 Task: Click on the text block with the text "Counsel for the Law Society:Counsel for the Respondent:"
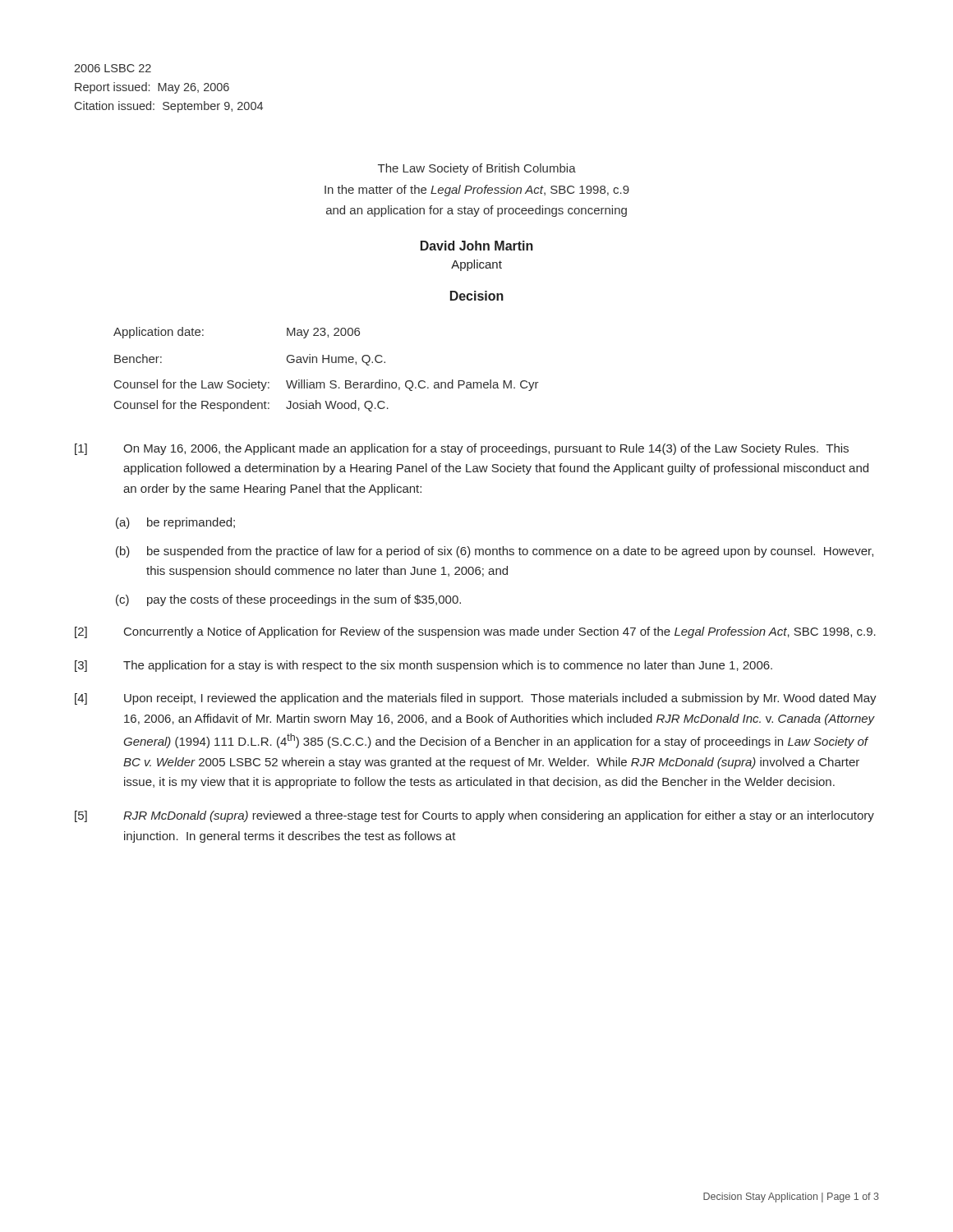pyautogui.click(x=326, y=394)
